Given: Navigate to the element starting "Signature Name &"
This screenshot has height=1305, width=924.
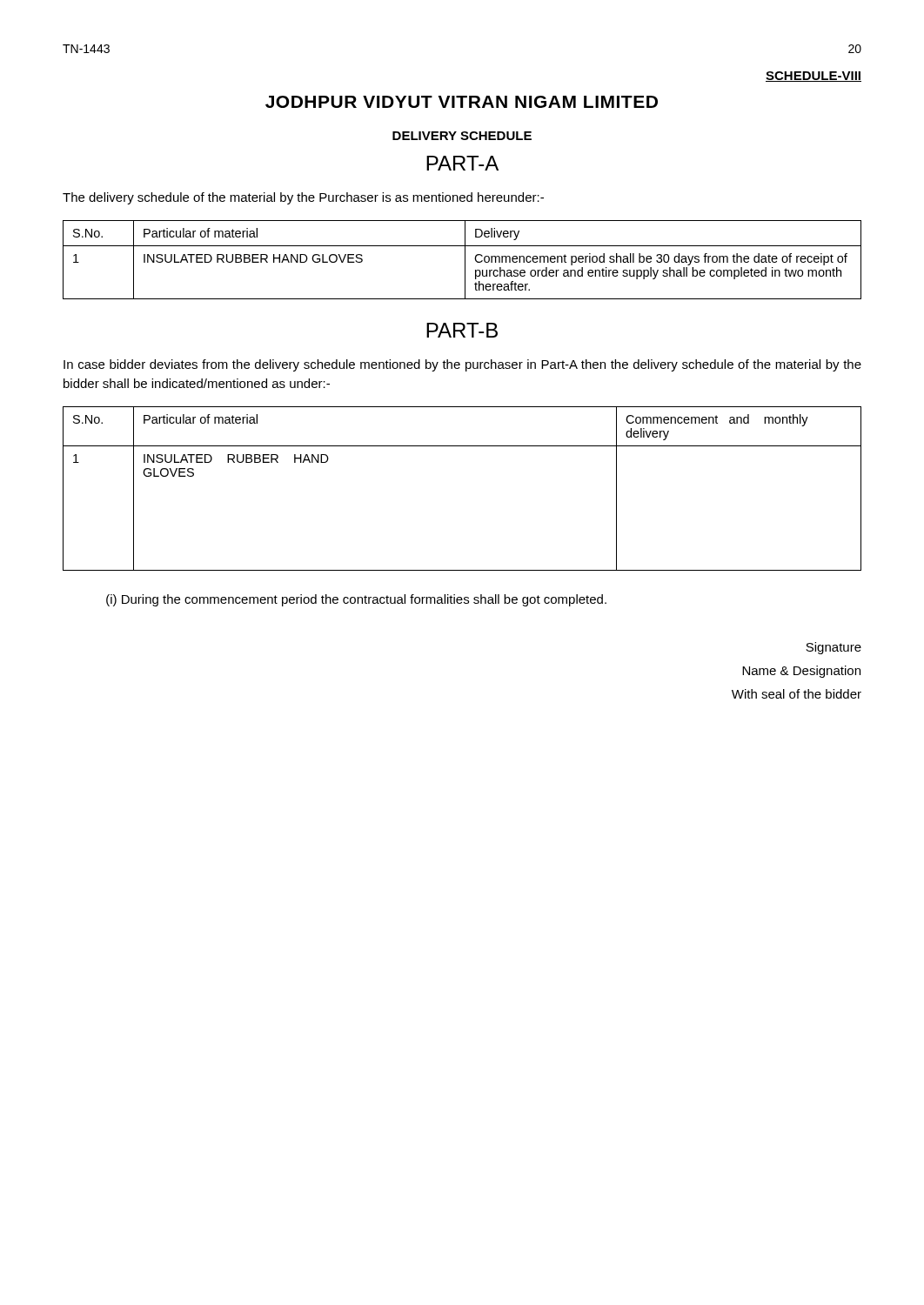Looking at the screenshot, I should click(796, 670).
